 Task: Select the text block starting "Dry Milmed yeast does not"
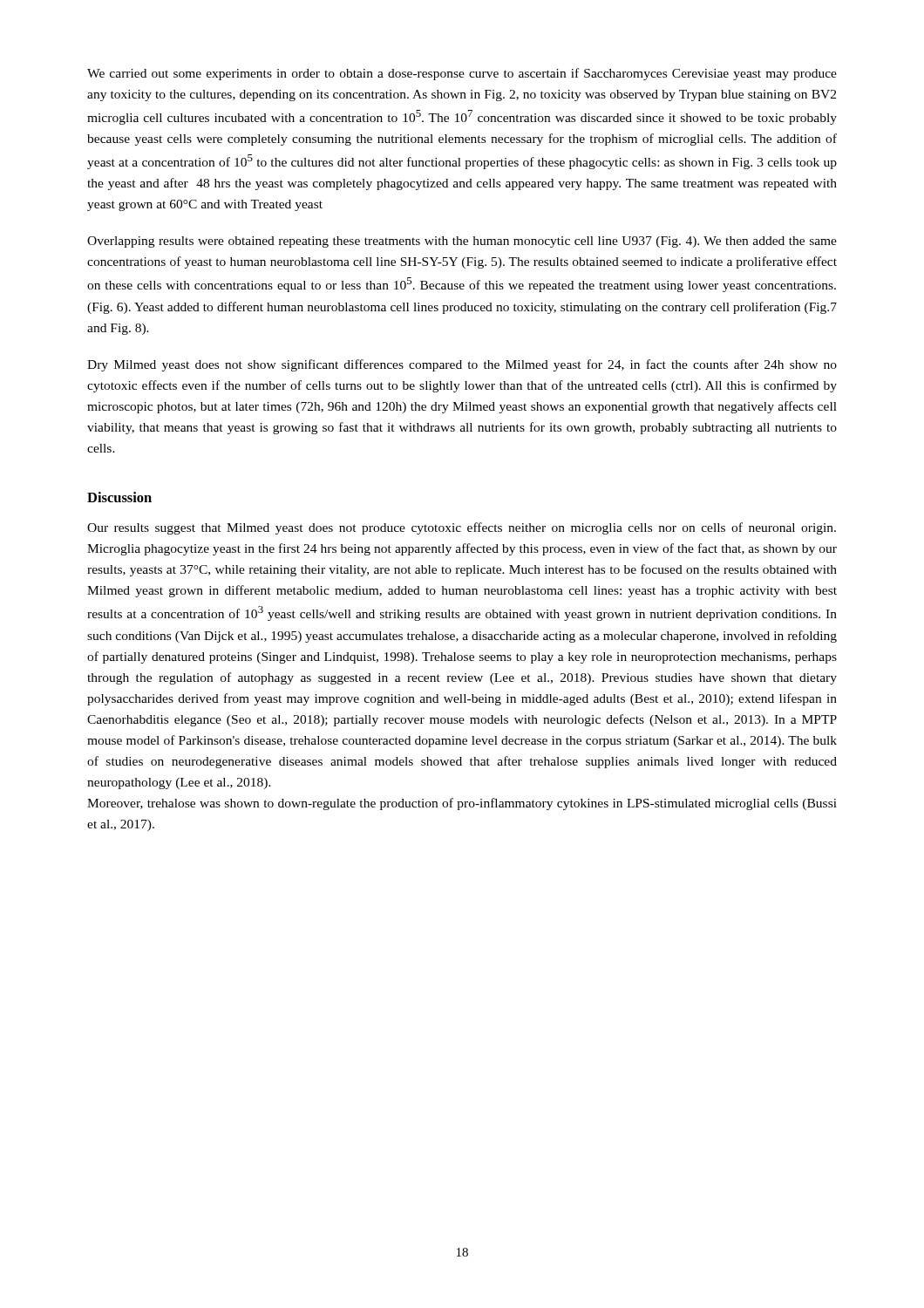pyautogui.click(x=462, y=406)
